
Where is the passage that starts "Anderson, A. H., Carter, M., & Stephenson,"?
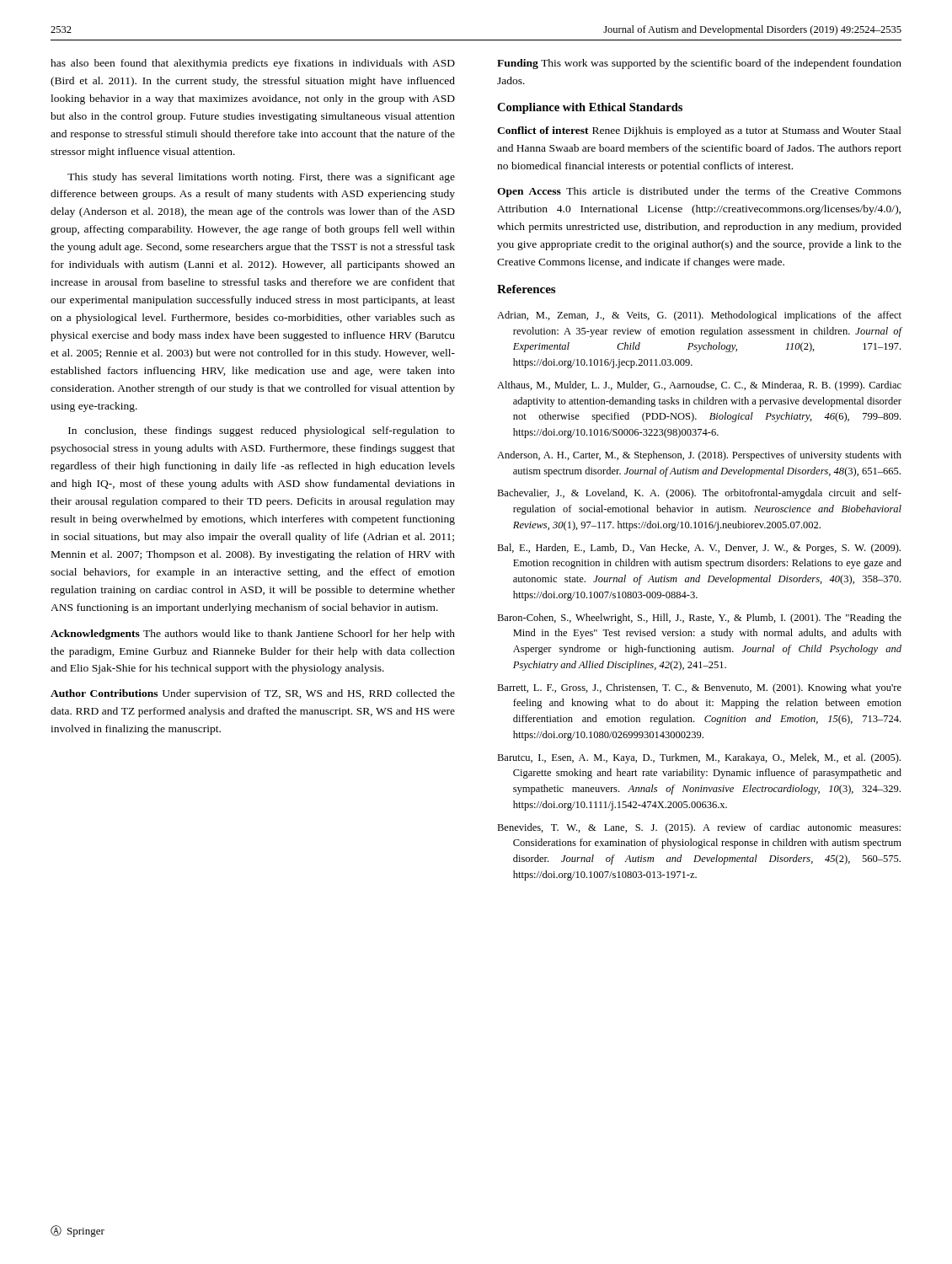(x=699, y=463)
